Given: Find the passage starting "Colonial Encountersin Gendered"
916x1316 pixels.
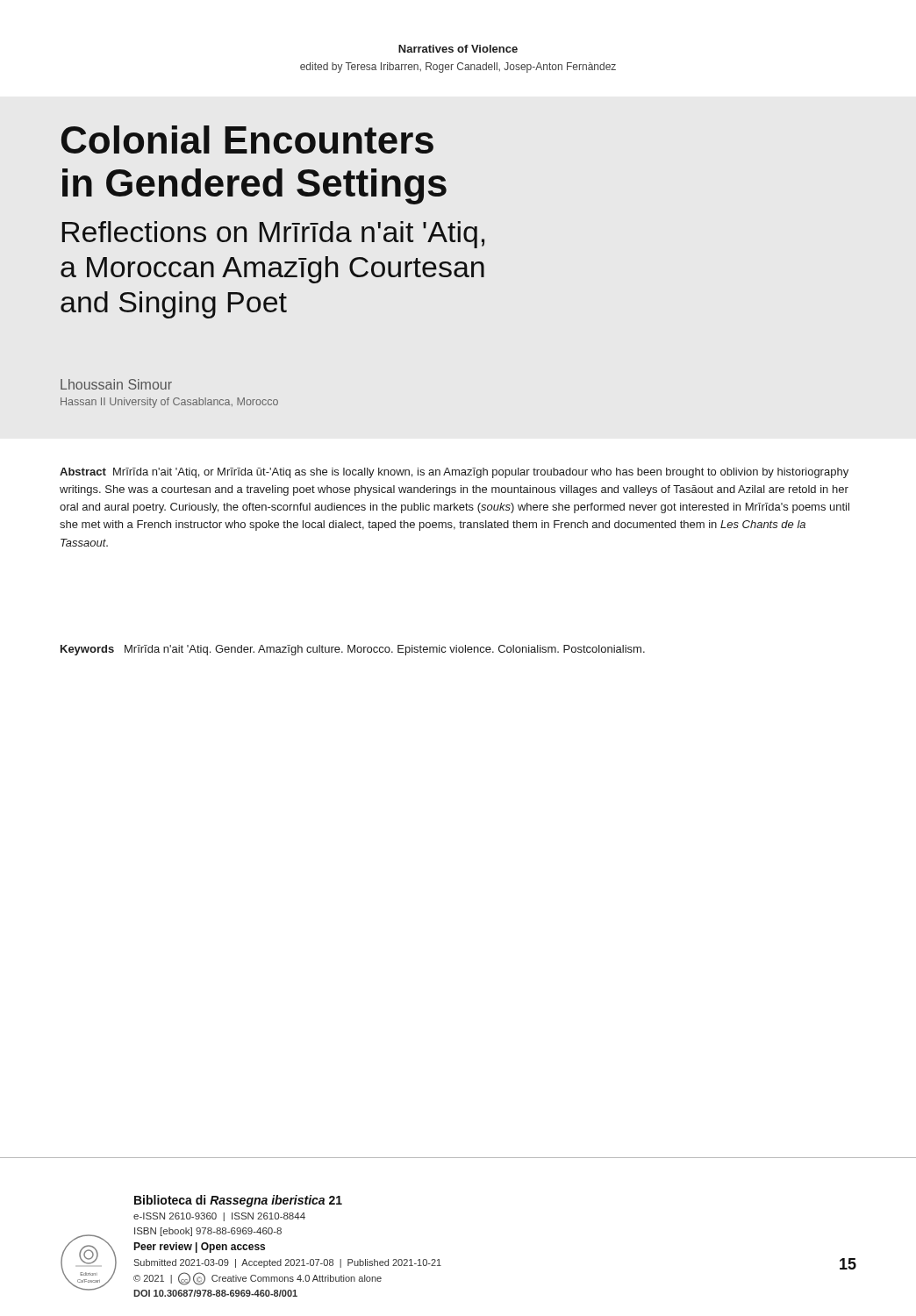Looking at the screenshot, I should pos(458,218).
